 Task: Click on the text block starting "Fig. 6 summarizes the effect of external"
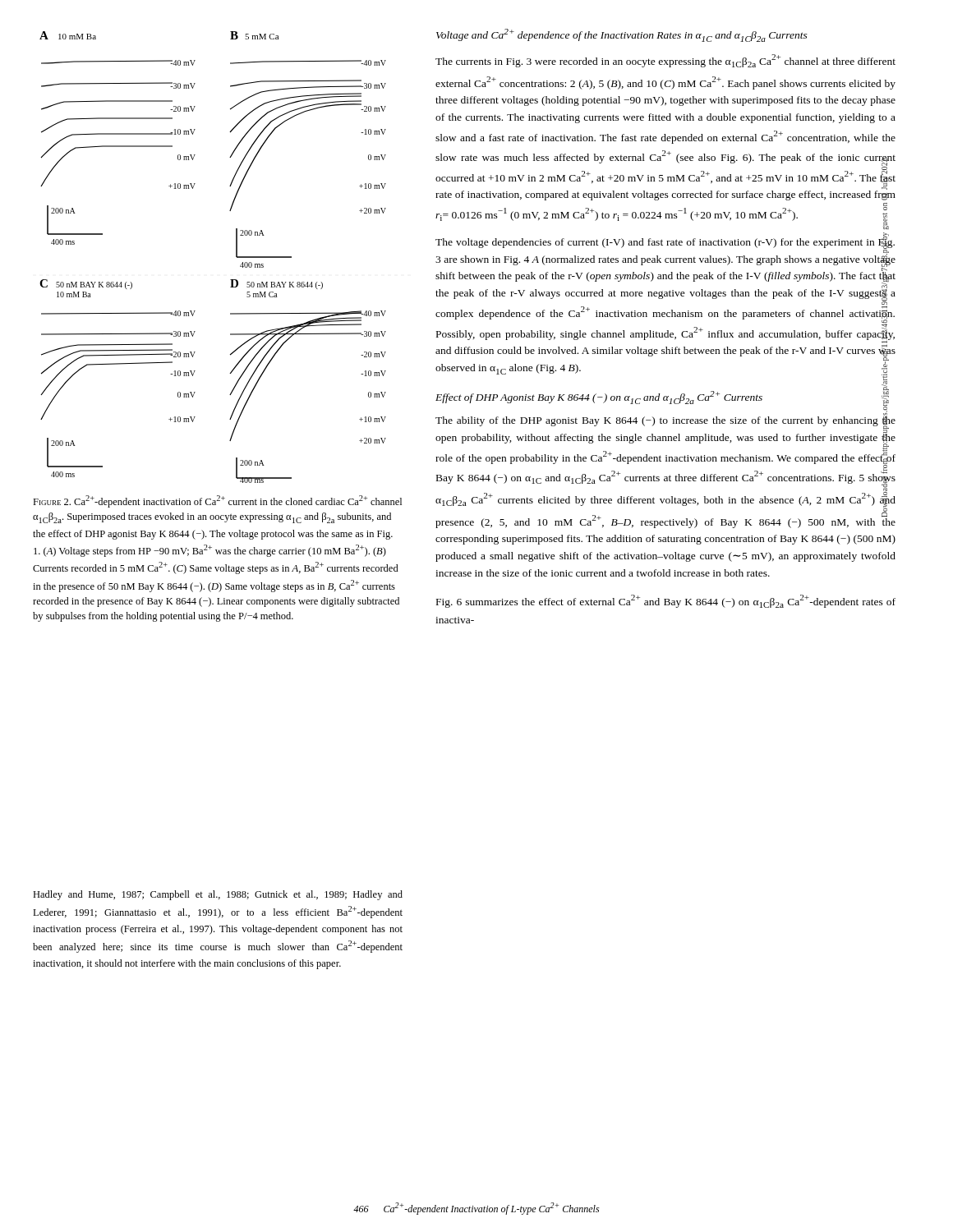click(x=665, y=609)
